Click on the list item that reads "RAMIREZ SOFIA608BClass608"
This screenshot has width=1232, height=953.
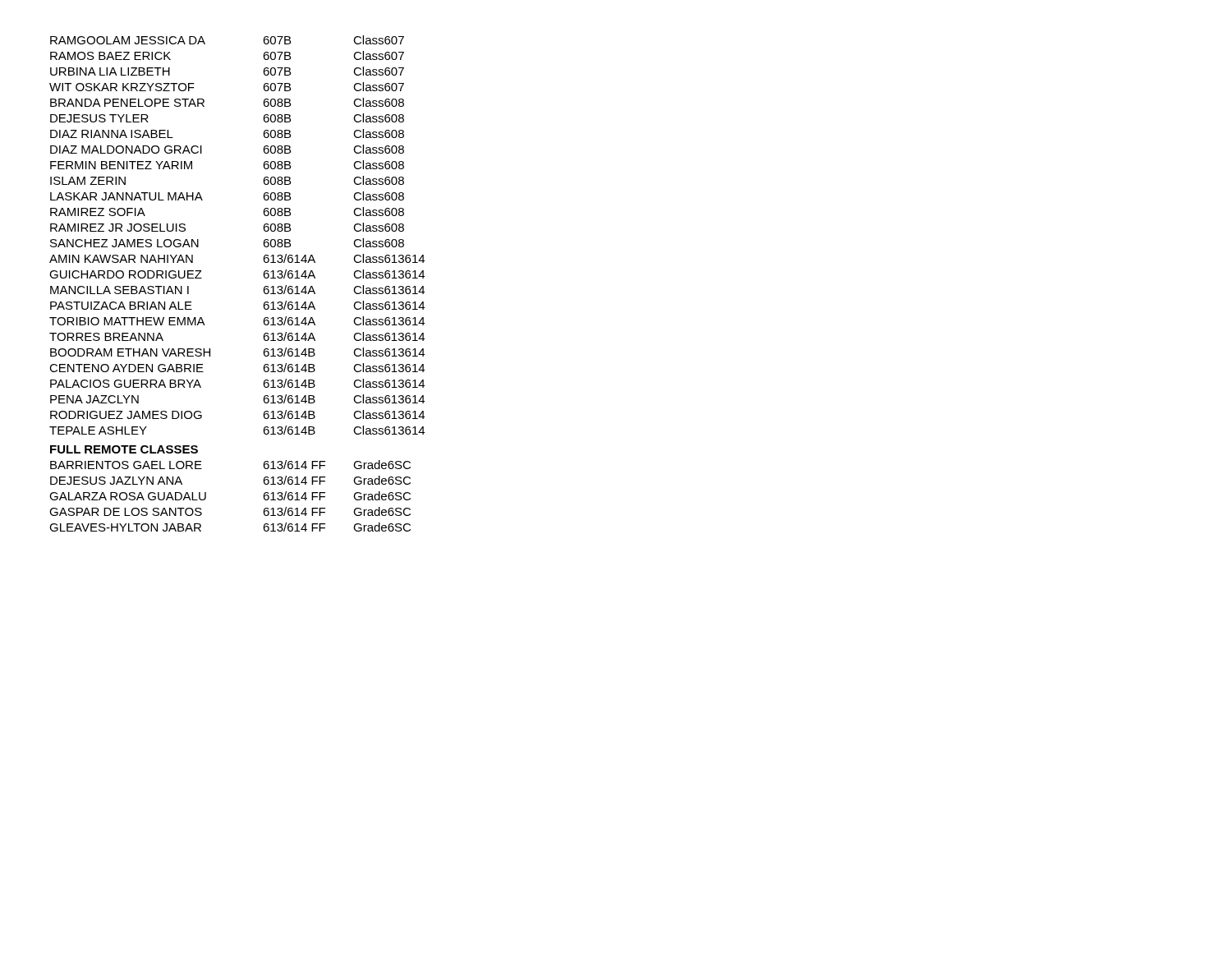(255, 212)
